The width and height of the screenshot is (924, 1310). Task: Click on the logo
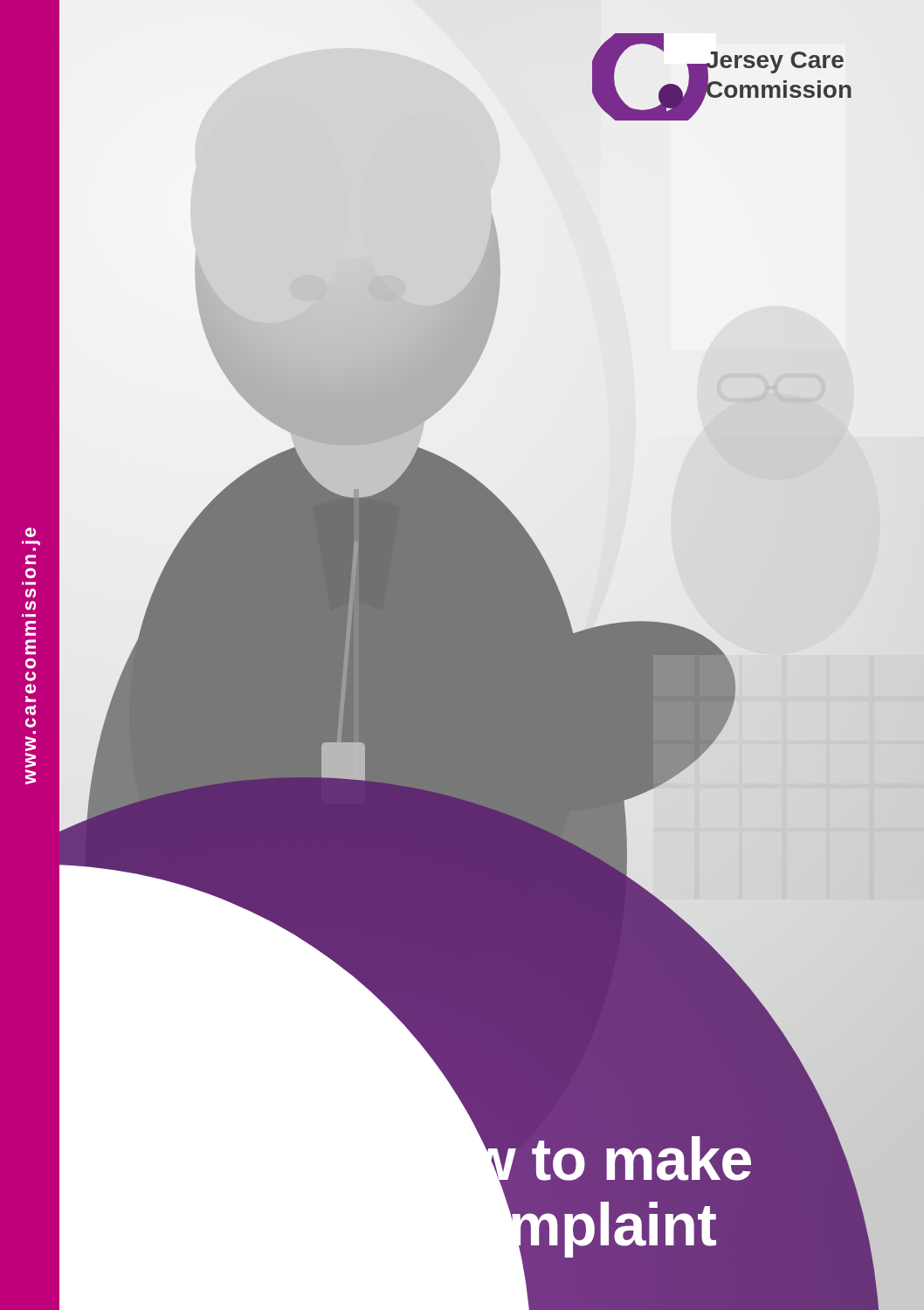point(732,77)
